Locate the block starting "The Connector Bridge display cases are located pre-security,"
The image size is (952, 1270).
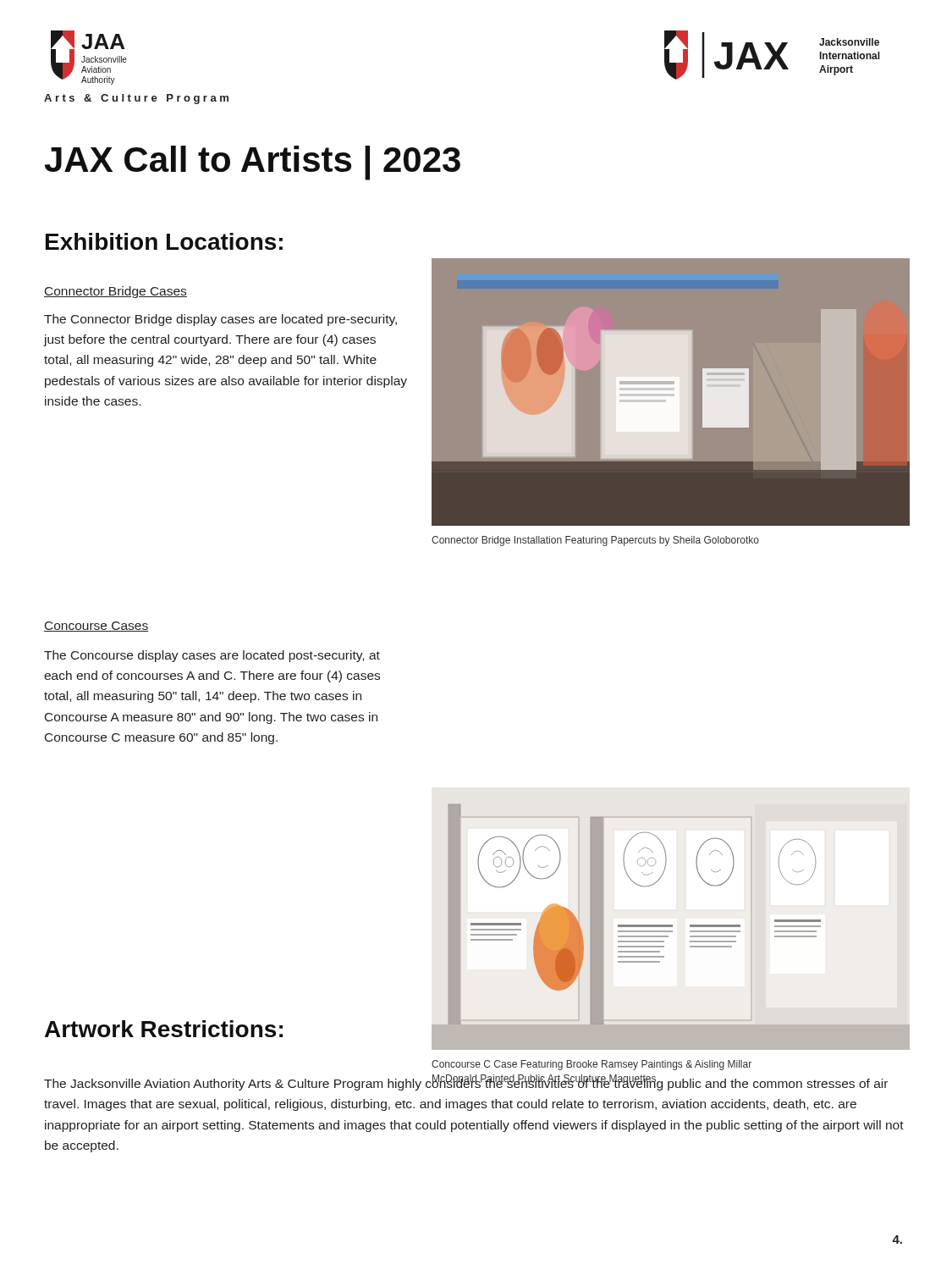click(x=226, y=360)
